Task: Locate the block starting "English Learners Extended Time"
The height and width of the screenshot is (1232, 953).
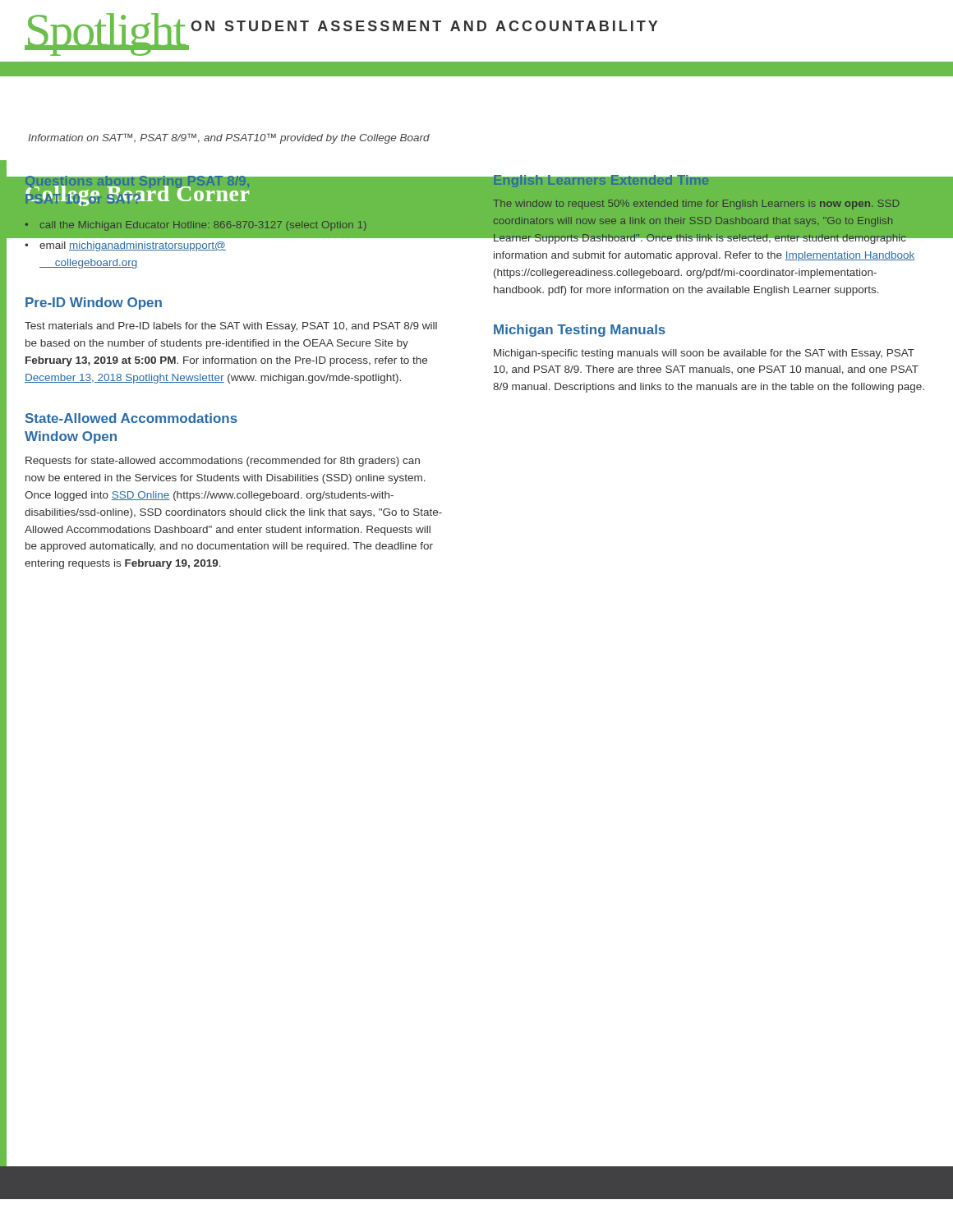Action: pyautogui.click(x=601, y=180)
